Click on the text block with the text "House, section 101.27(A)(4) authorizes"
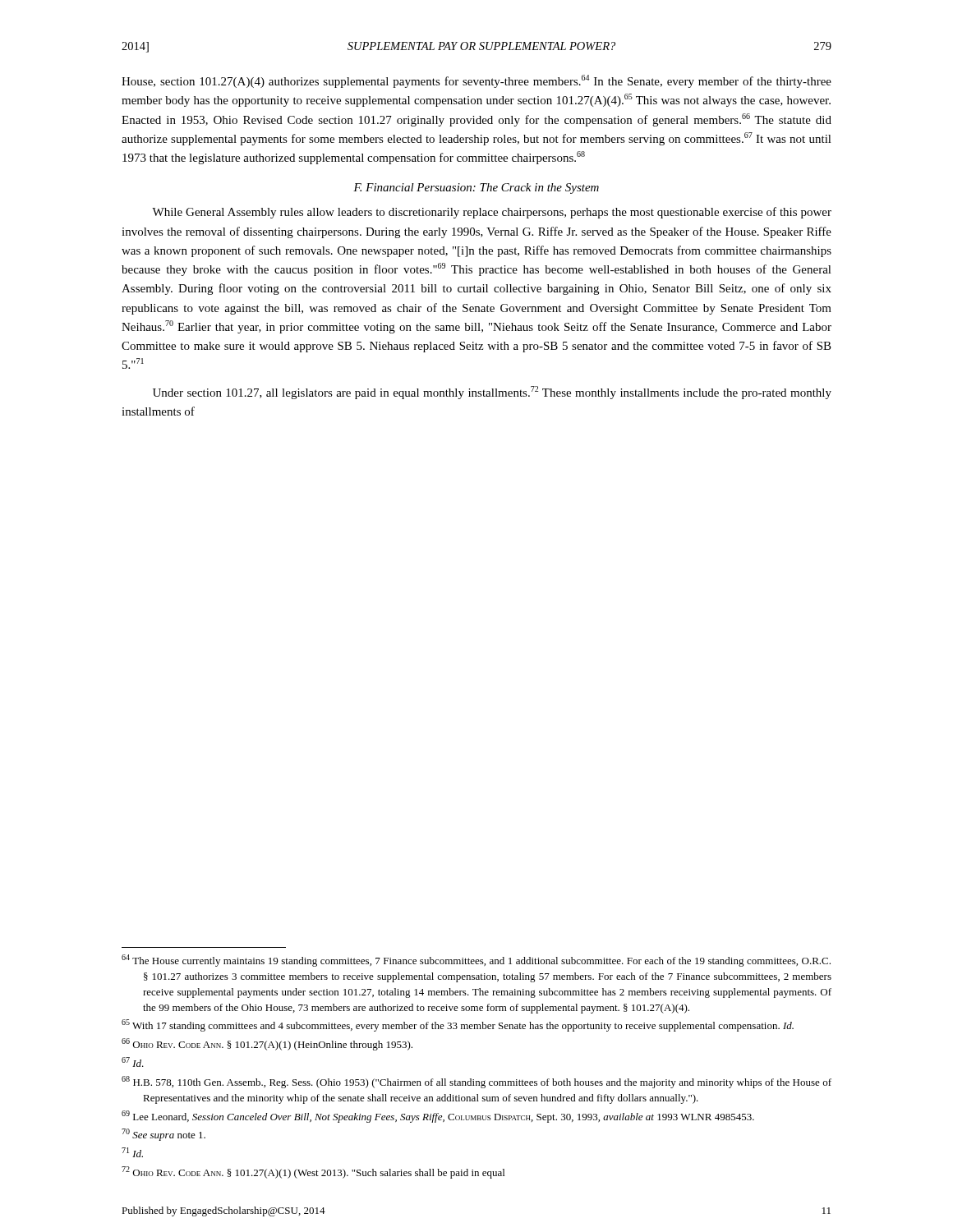Viewport: 953px width, 1232px height. click(x=476, y=120)
